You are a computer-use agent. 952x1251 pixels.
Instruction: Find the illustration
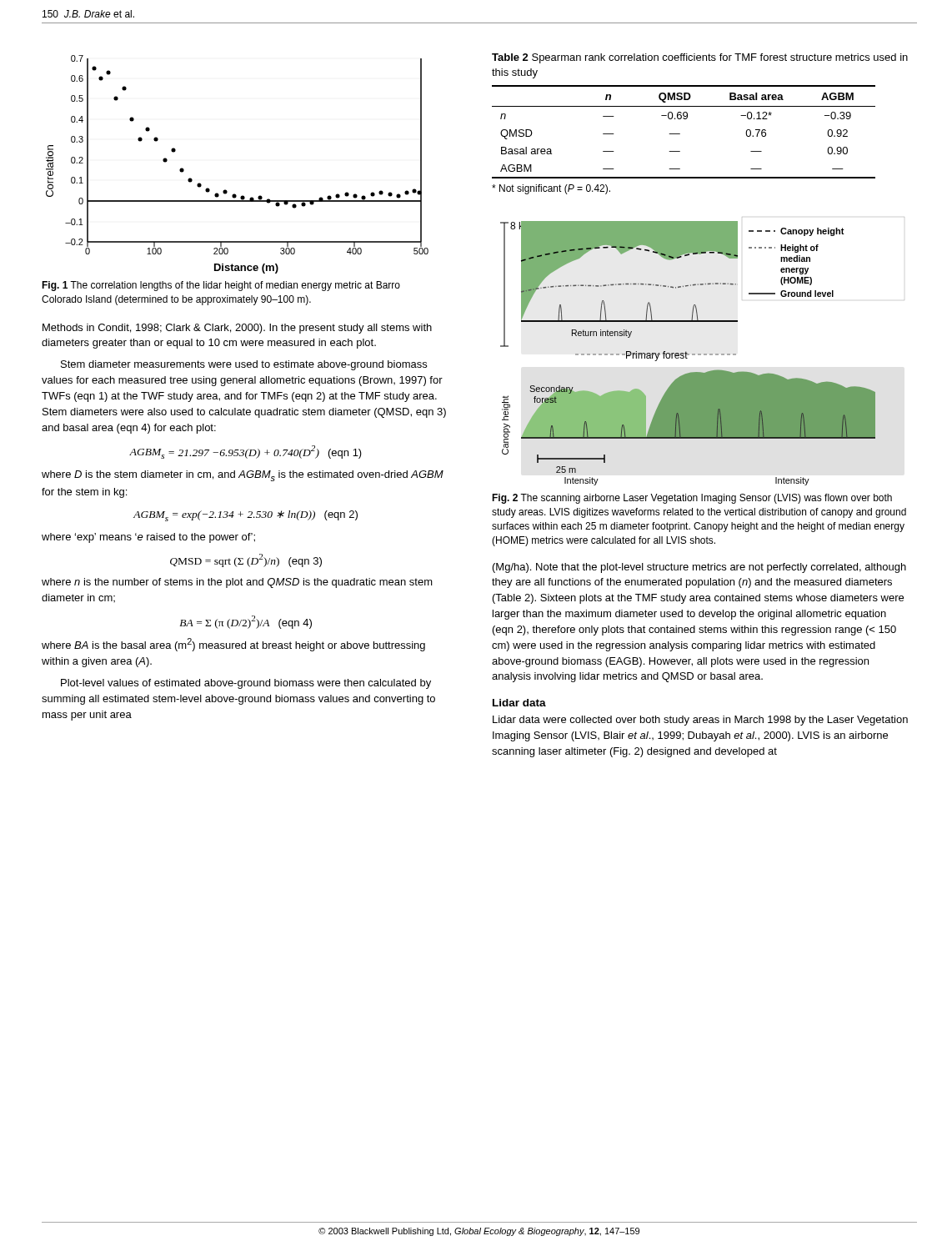[x=700, y=351]
